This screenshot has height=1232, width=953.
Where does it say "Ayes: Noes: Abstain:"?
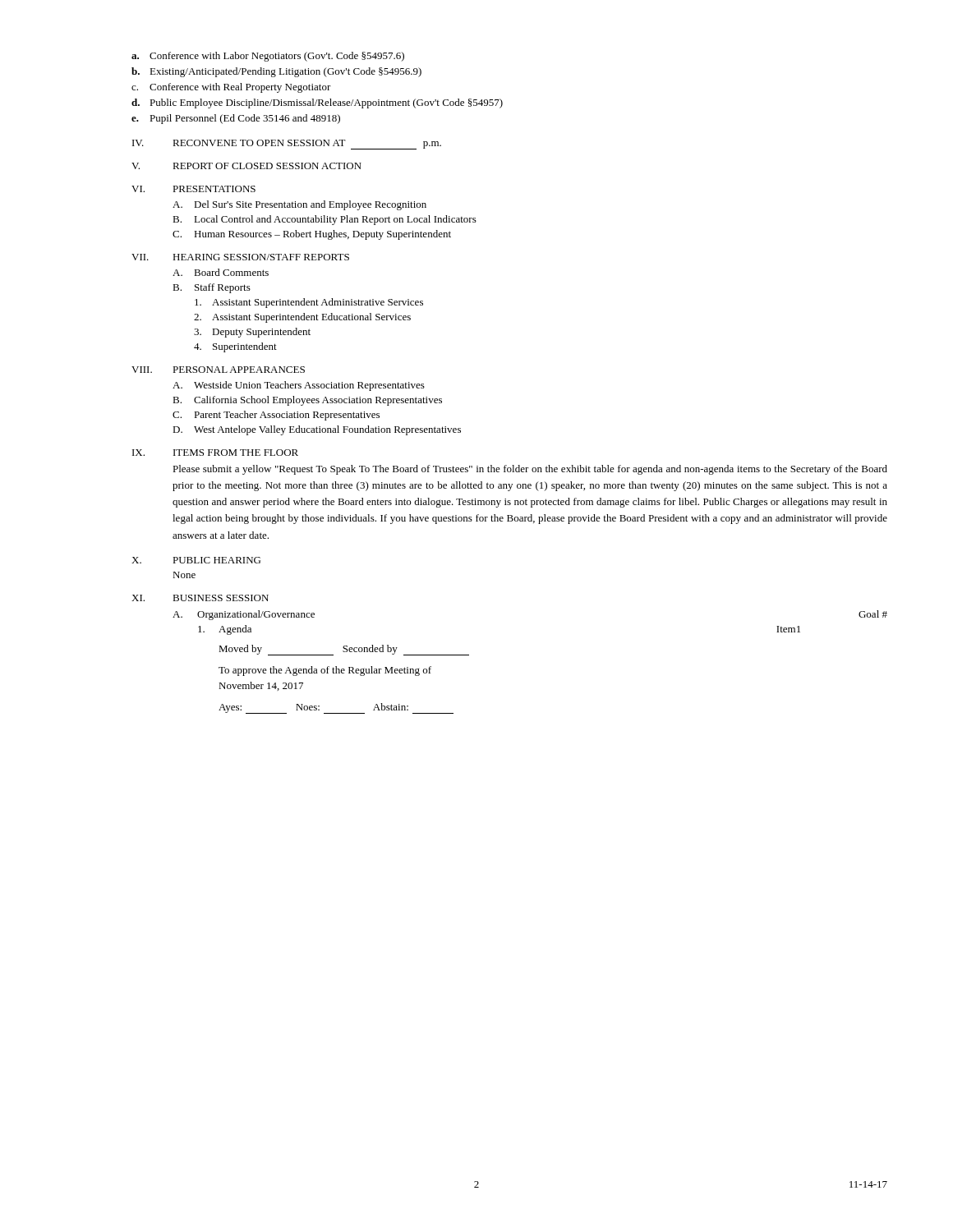point(336,707)
